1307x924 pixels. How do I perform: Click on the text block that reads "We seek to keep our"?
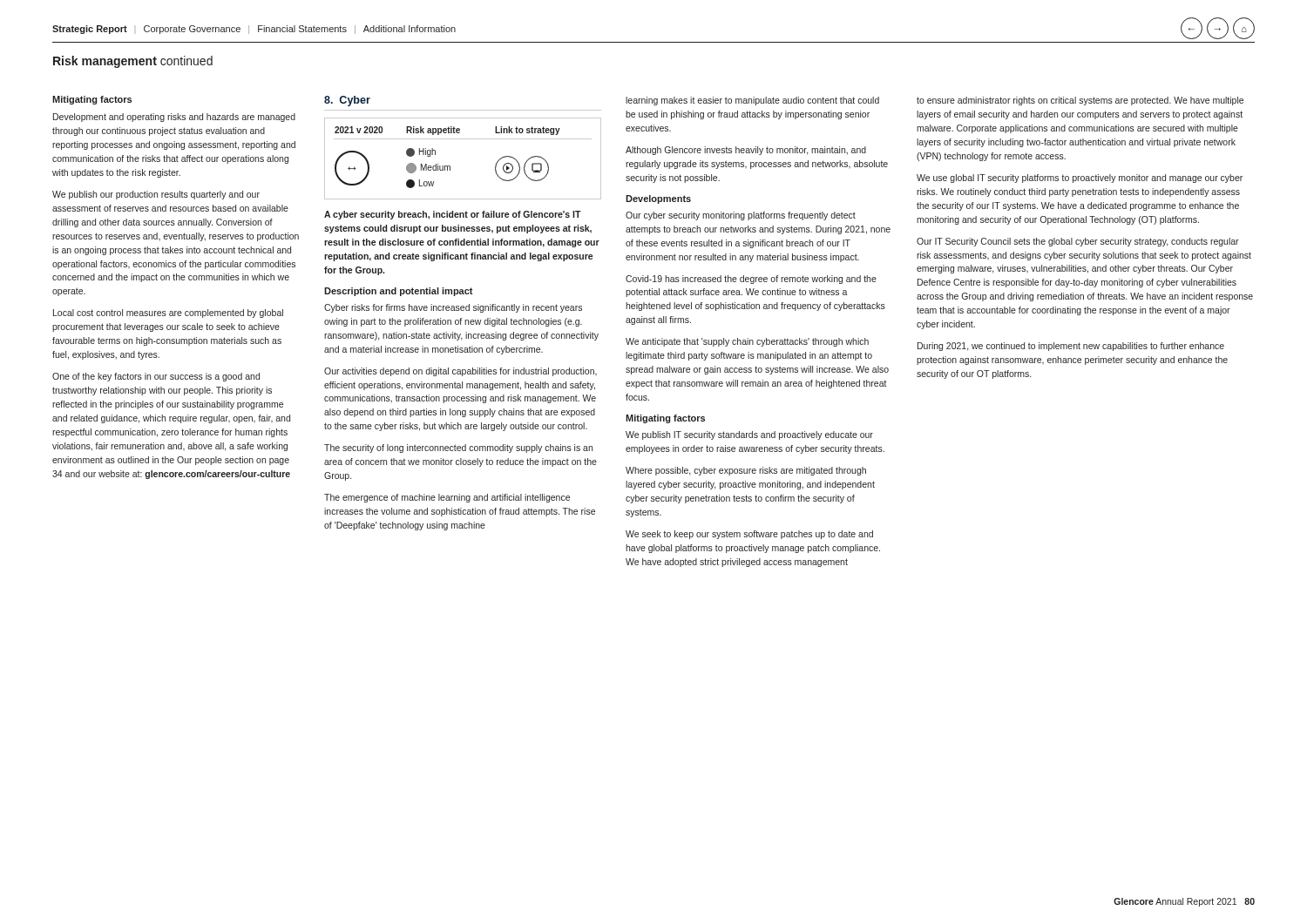(753, 548)
